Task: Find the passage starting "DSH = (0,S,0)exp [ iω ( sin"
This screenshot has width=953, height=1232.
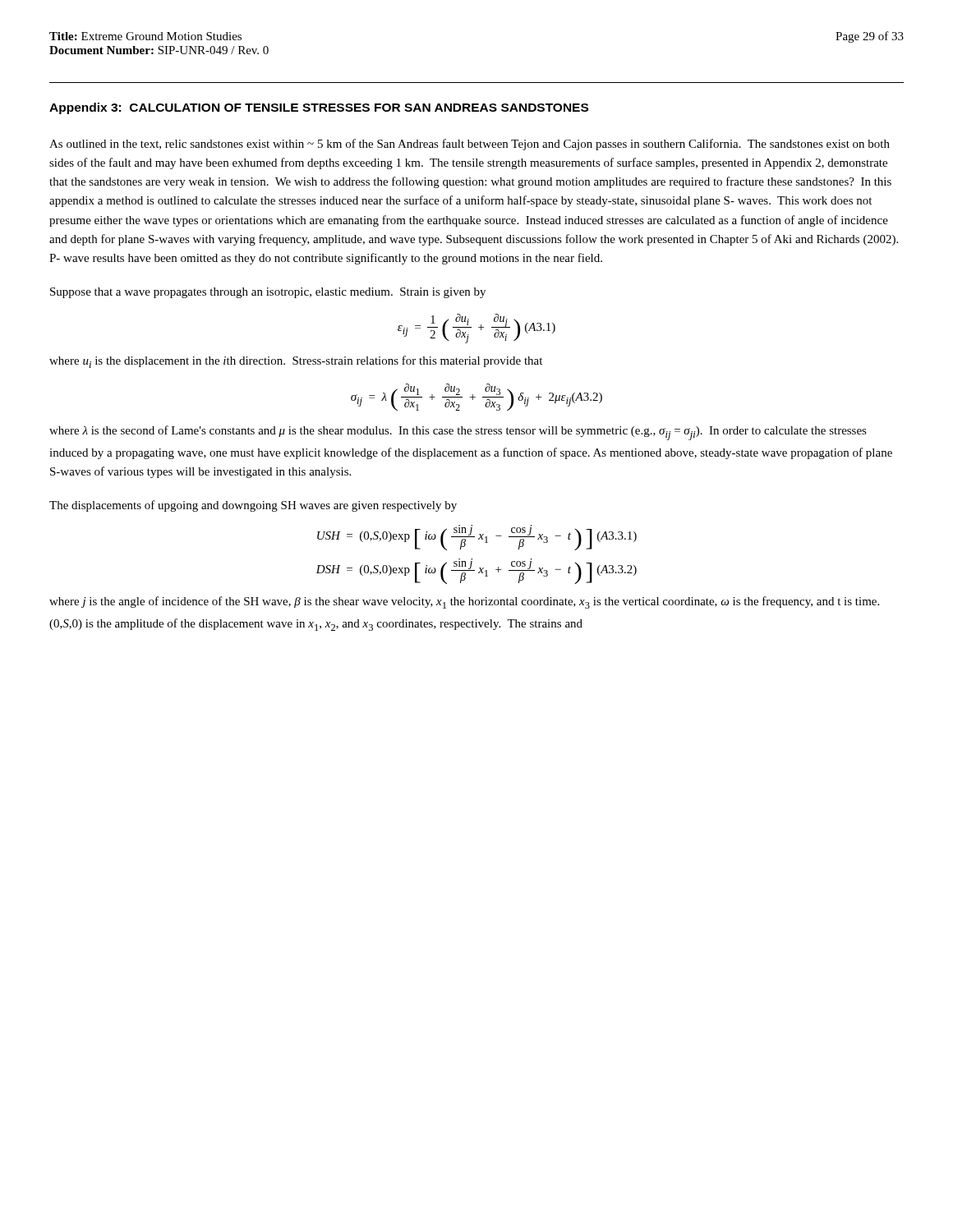Action: (476, 571)
